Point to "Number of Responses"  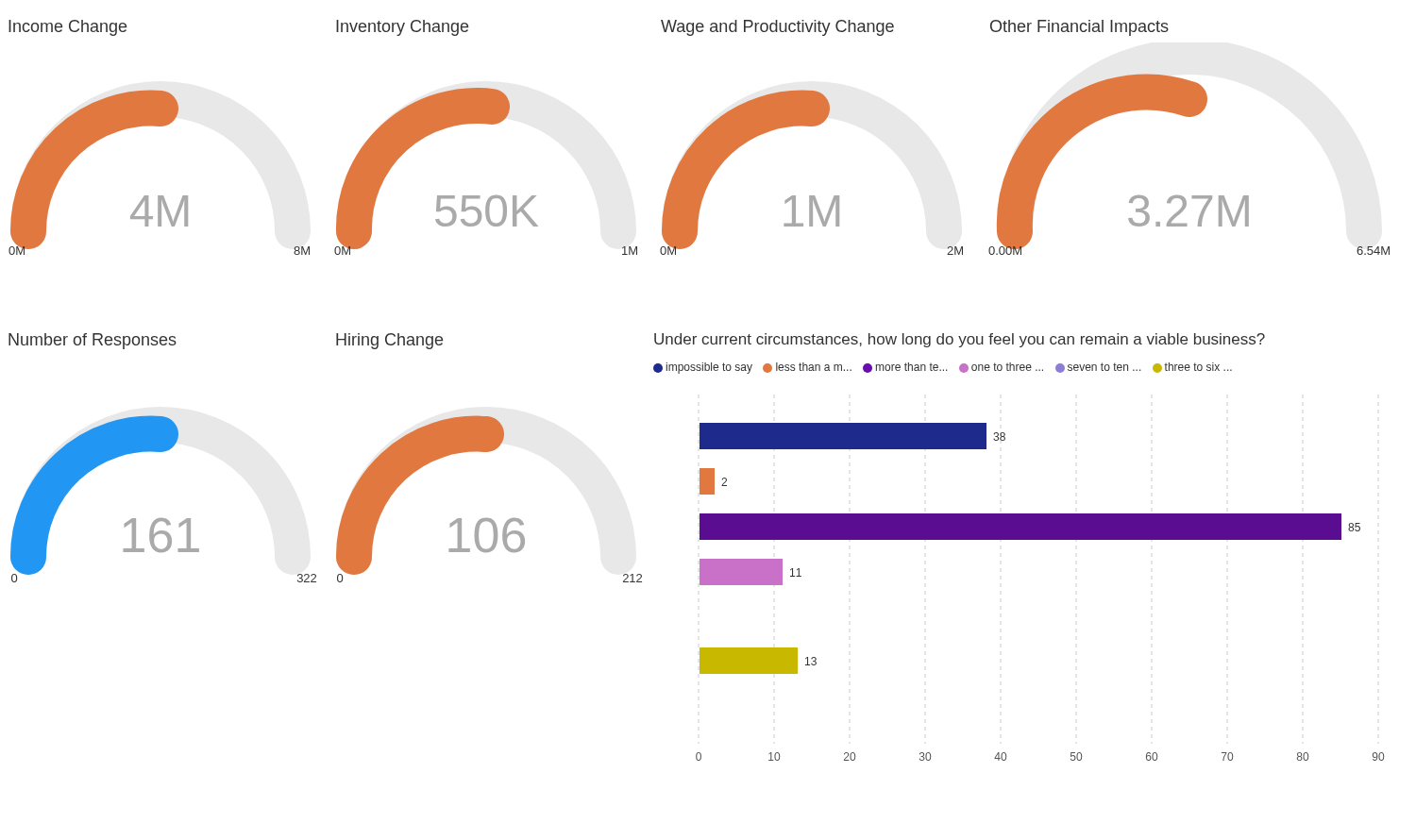click(92, 340)
